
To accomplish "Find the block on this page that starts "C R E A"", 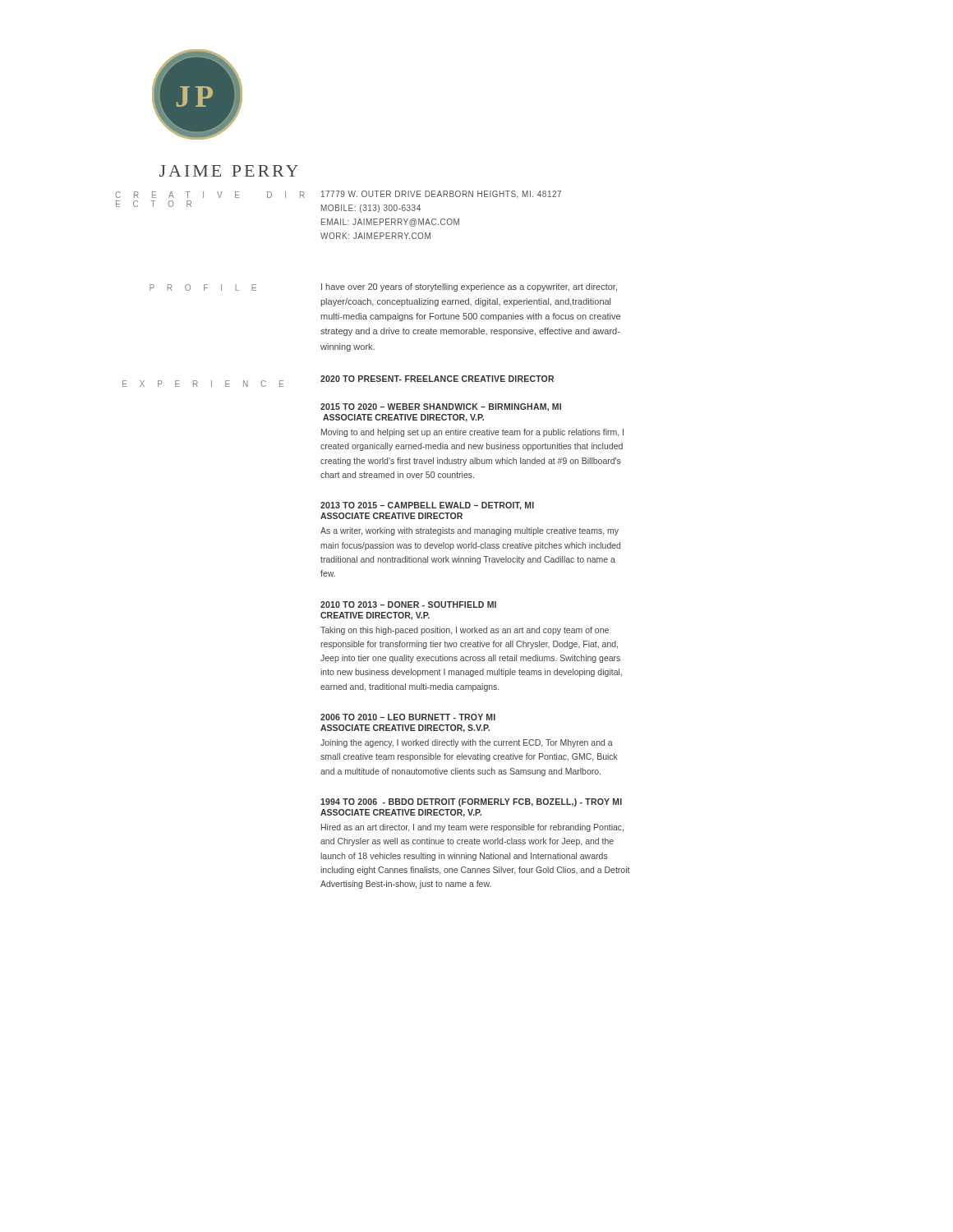I will (212, 200).
